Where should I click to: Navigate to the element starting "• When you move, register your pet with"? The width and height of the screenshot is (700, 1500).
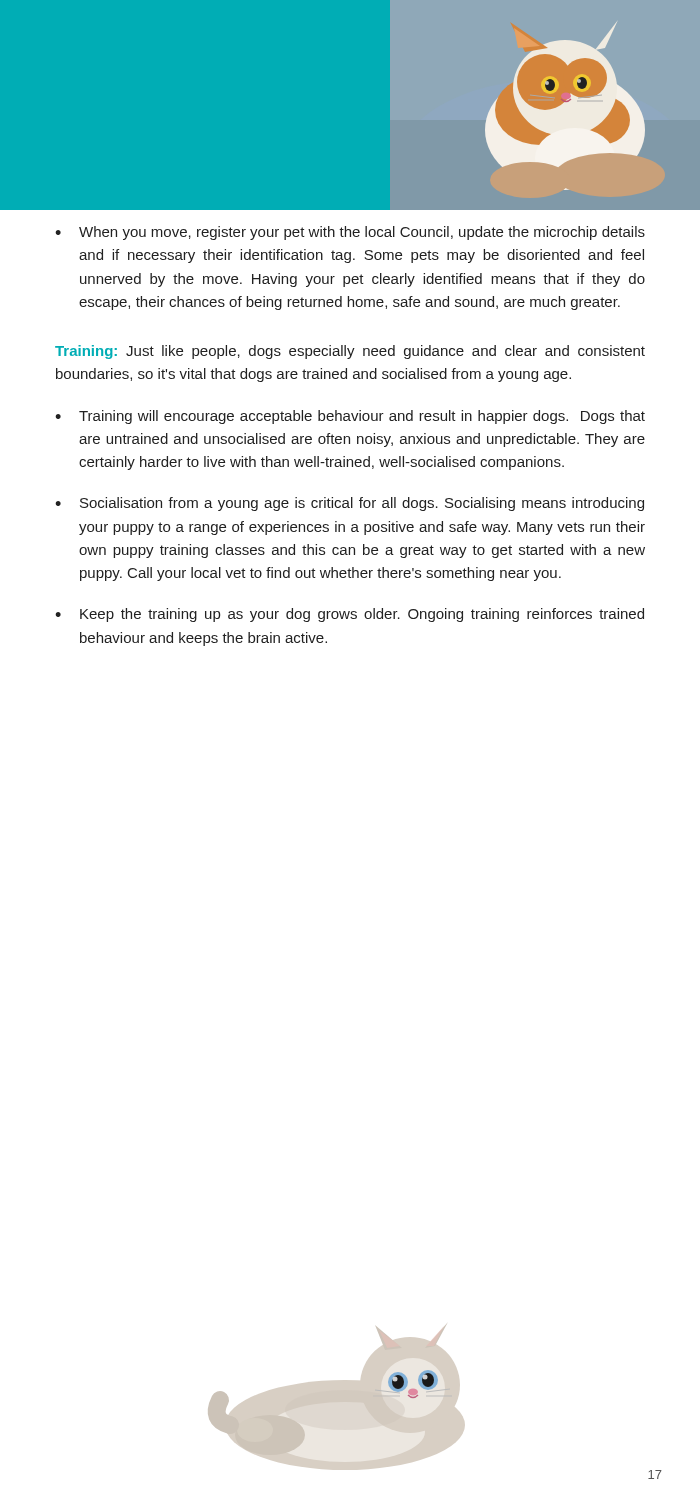tap(350, 267)
